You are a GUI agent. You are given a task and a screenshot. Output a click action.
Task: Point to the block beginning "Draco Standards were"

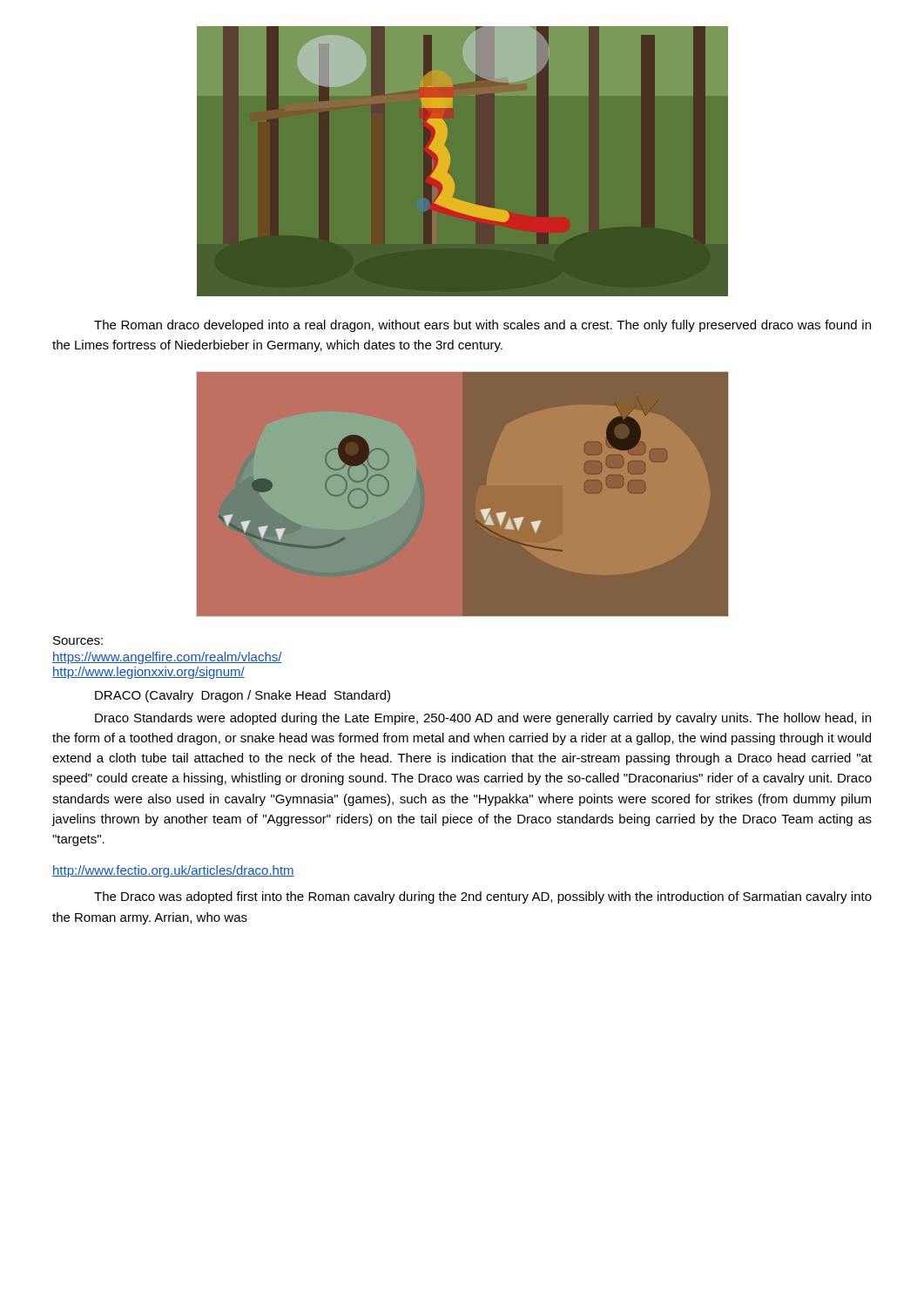point(462,778)
